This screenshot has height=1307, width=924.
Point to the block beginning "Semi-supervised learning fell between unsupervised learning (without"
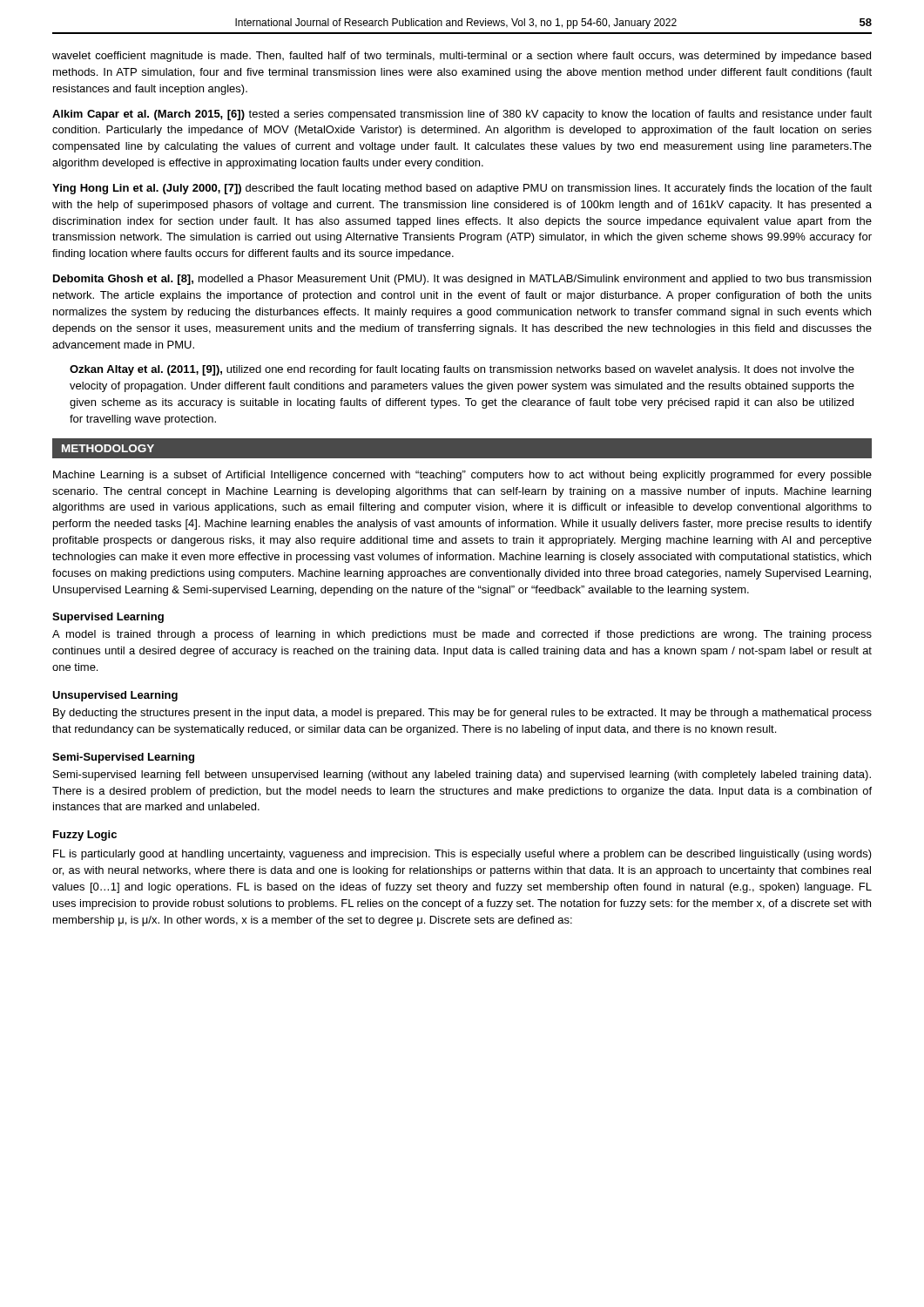pos(462,790)
